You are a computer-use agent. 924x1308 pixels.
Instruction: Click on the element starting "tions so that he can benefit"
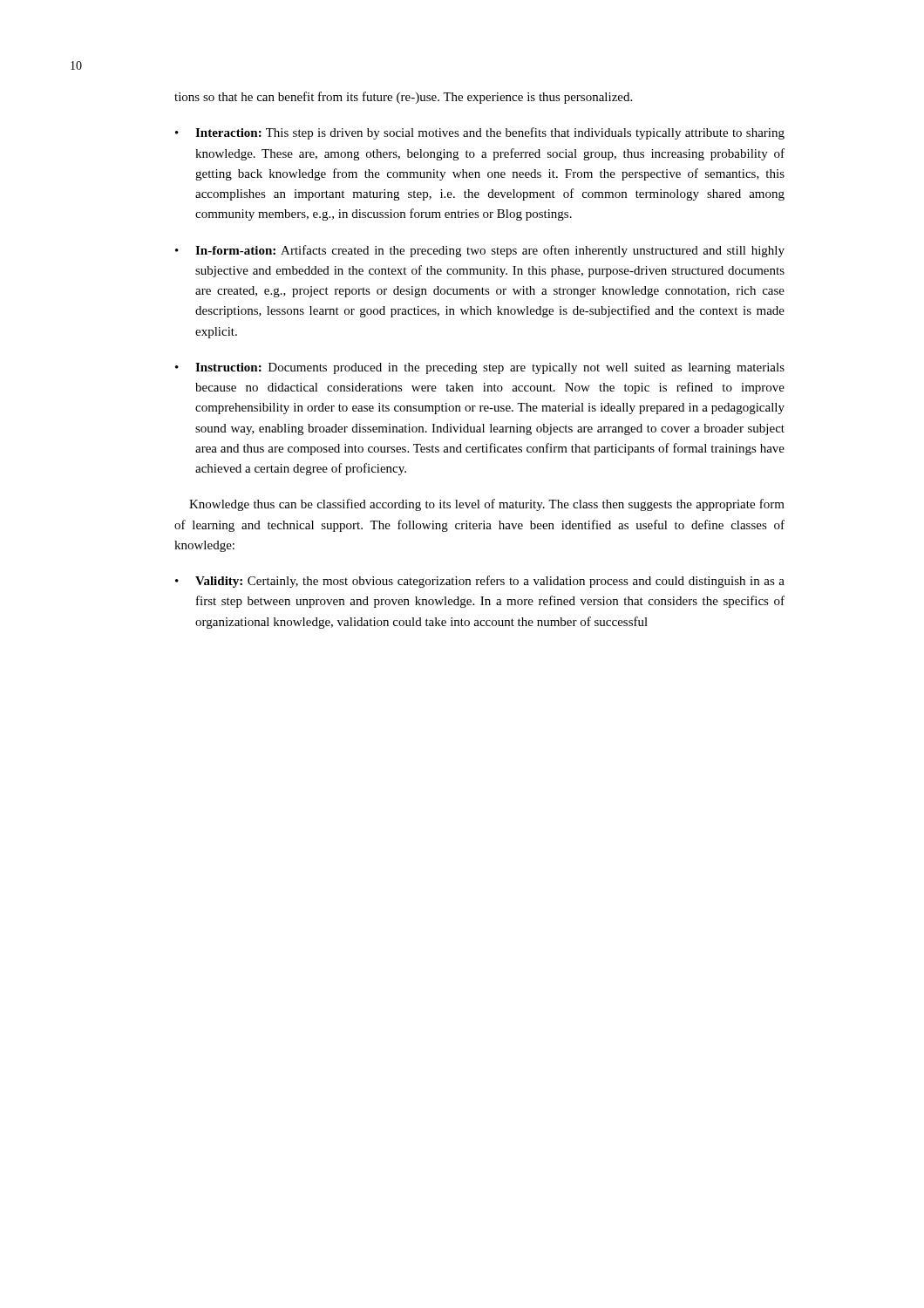[x=404, y=97]
